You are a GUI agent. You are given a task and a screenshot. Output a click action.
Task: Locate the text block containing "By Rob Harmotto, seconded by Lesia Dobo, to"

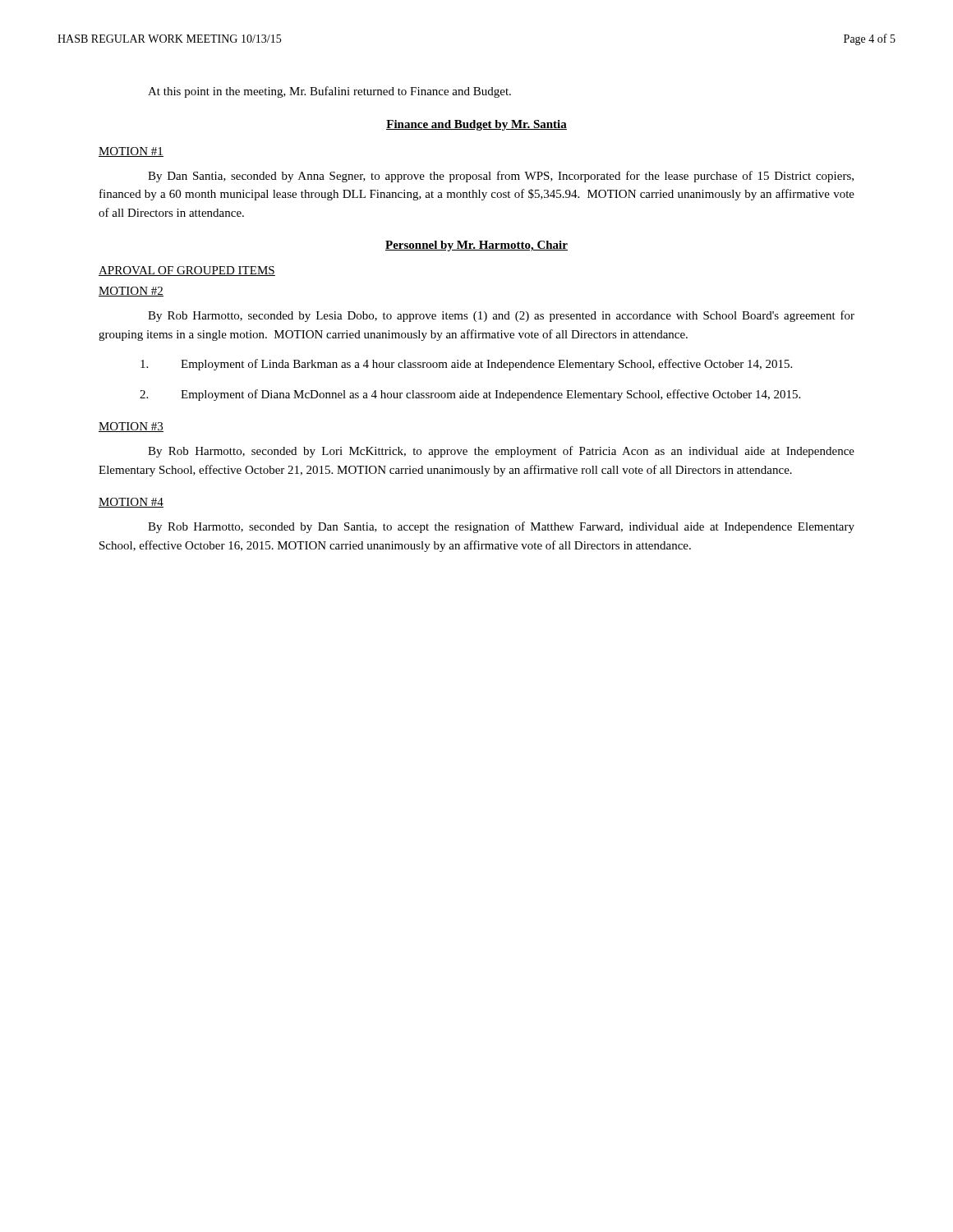pos(476,325)
